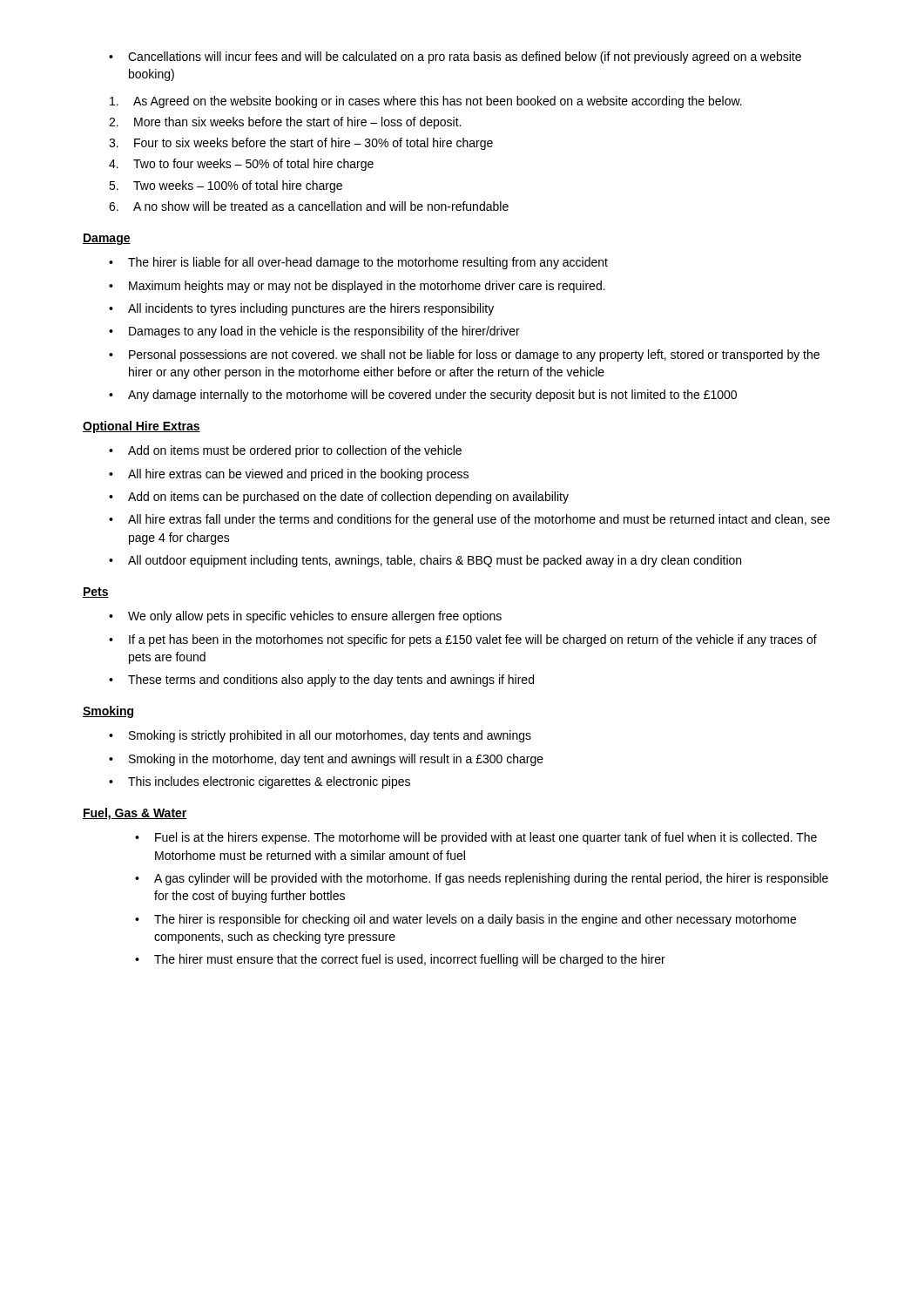Find the block on this page that starts "6.A no show will"
The width and height of the screenshot is (924, 1307).
coord(475,207)
